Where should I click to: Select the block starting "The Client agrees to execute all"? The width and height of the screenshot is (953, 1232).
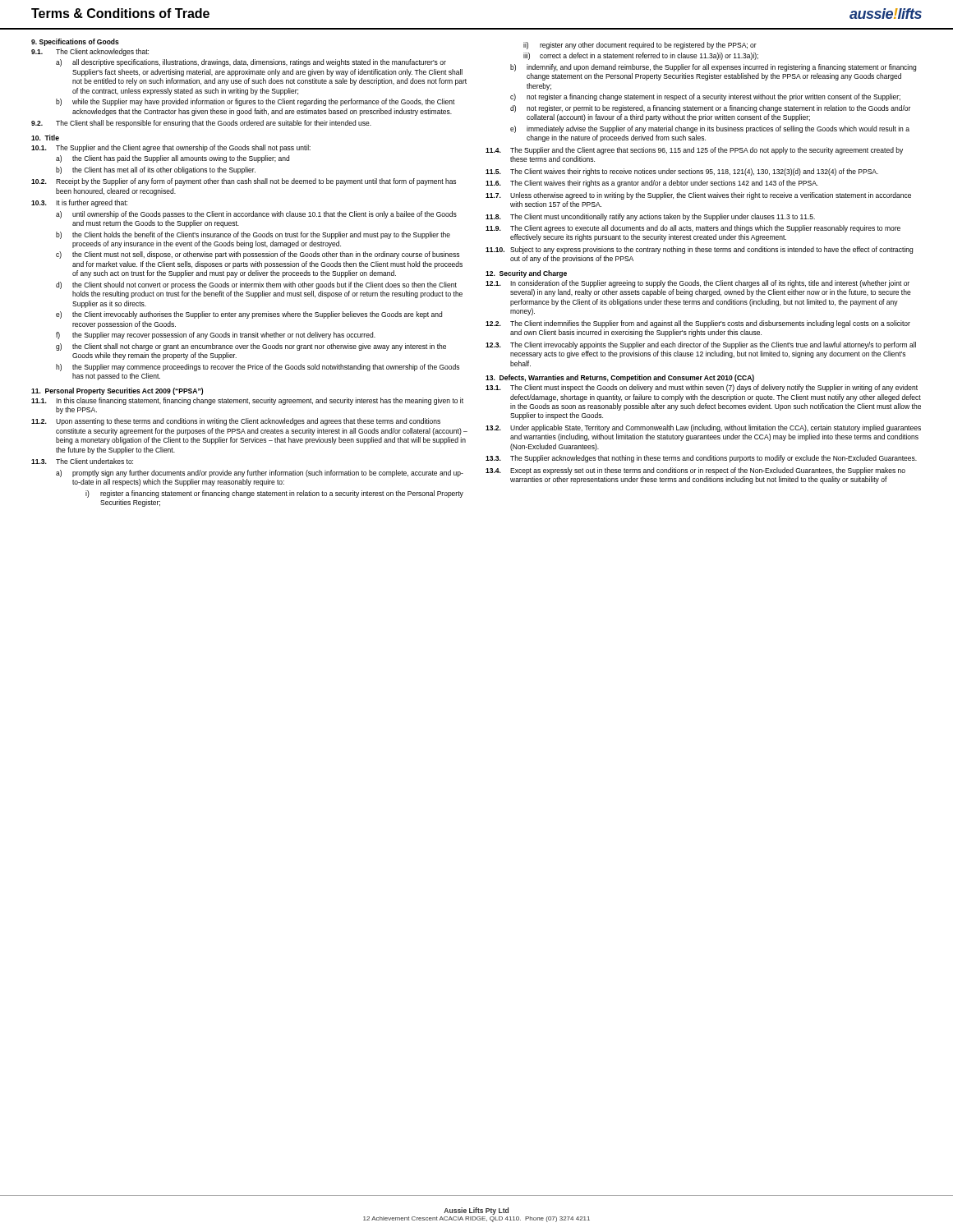(705, 233)
